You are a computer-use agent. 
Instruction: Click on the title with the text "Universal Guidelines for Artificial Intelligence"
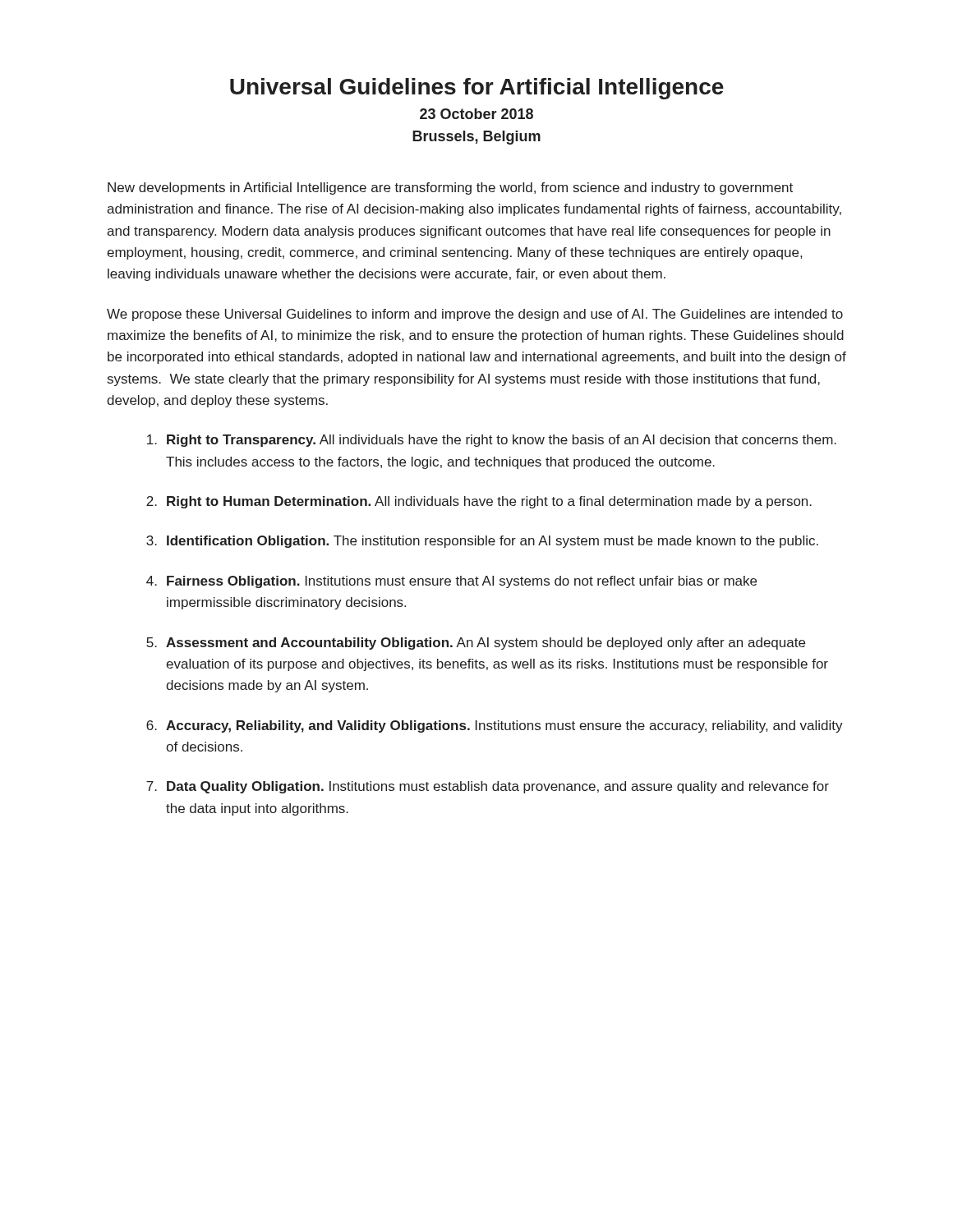476,111
